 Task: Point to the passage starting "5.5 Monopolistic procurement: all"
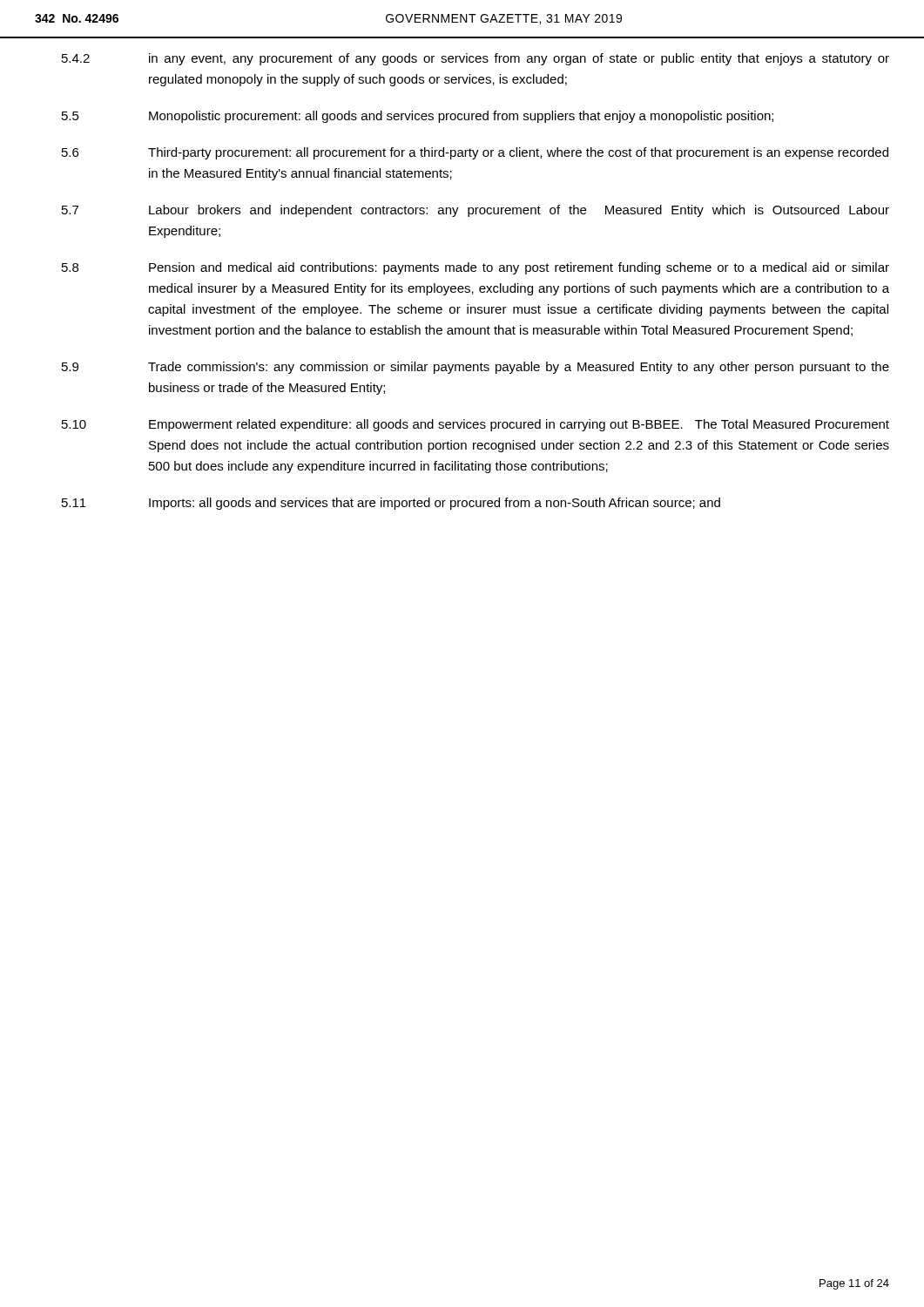pyautogui.click(x=462, y=116)
